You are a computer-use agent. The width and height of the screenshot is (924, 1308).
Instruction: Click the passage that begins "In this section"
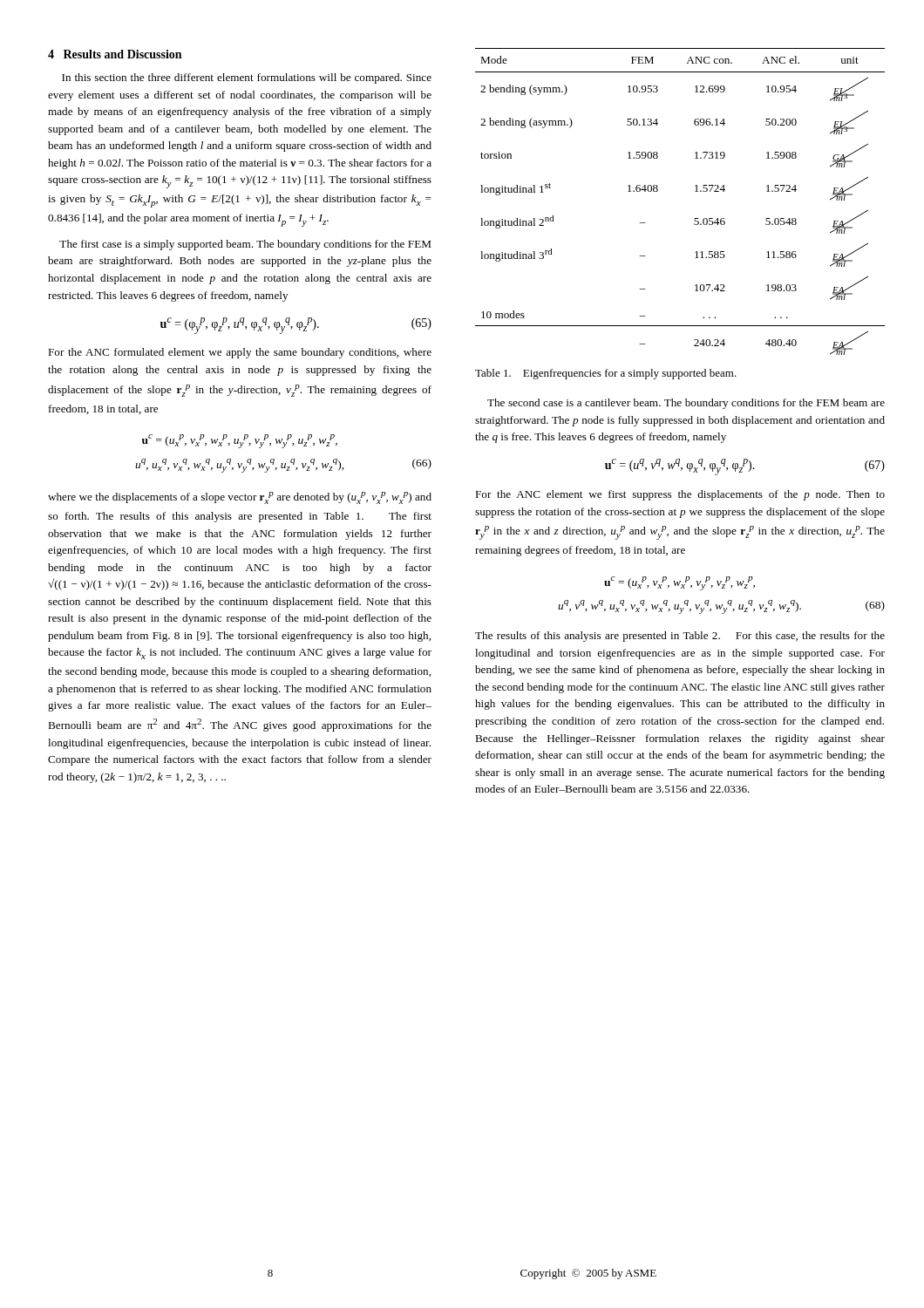pyautogui.click(x=240, y=149)
